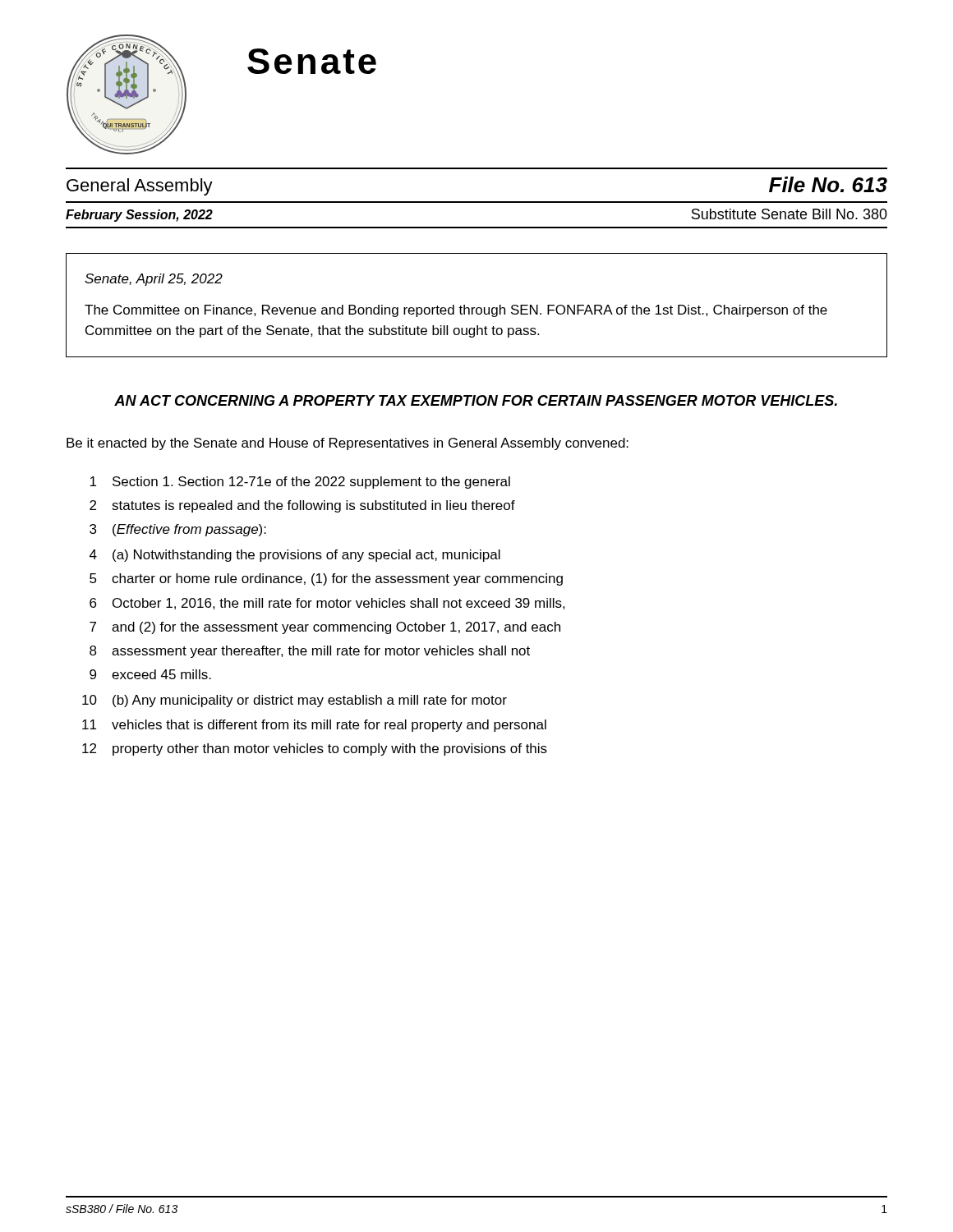
Task: Locate the list item with the text "5 charter or home rule"
Action: tap(476, 579)
